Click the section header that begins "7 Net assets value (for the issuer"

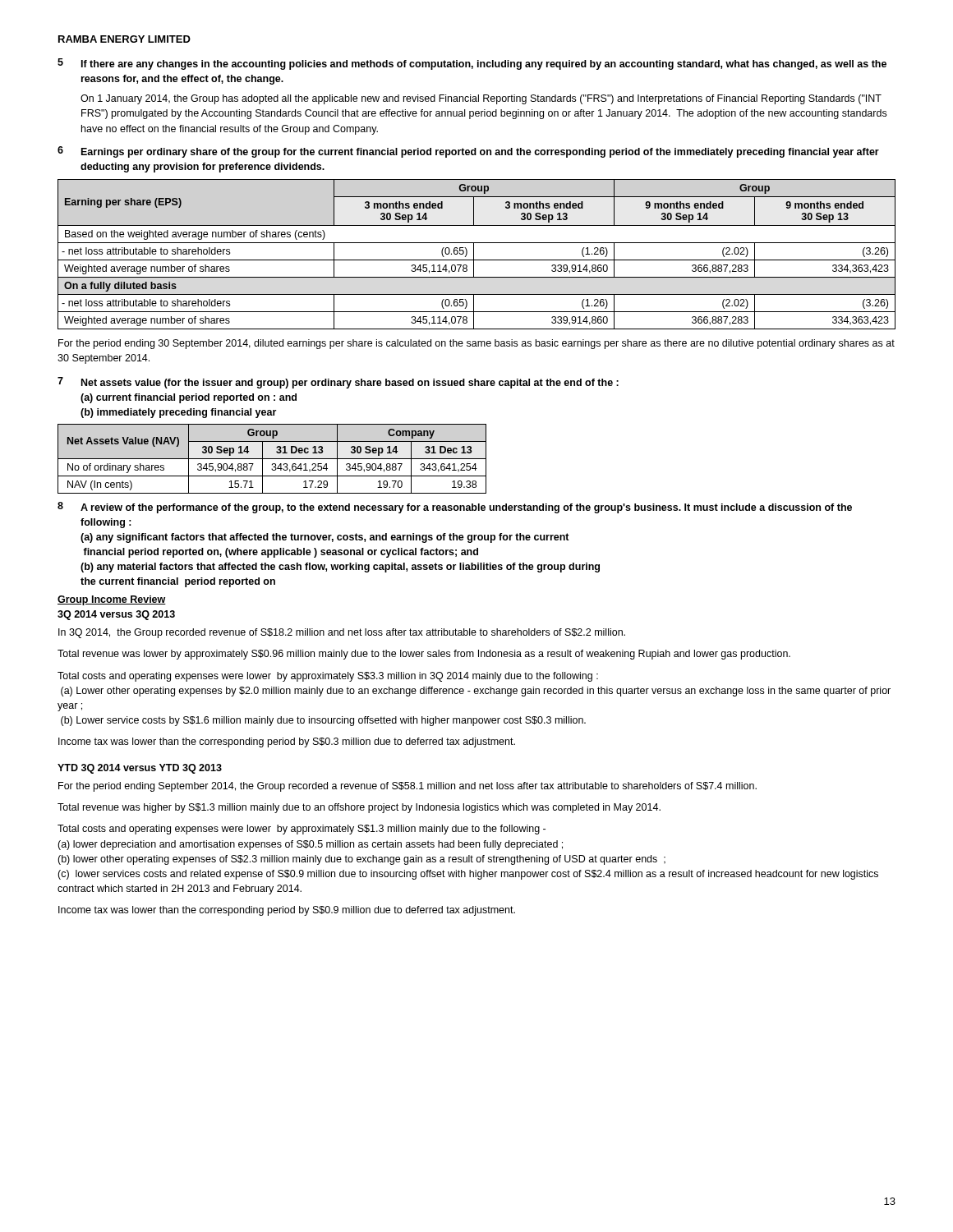point(338,383)
